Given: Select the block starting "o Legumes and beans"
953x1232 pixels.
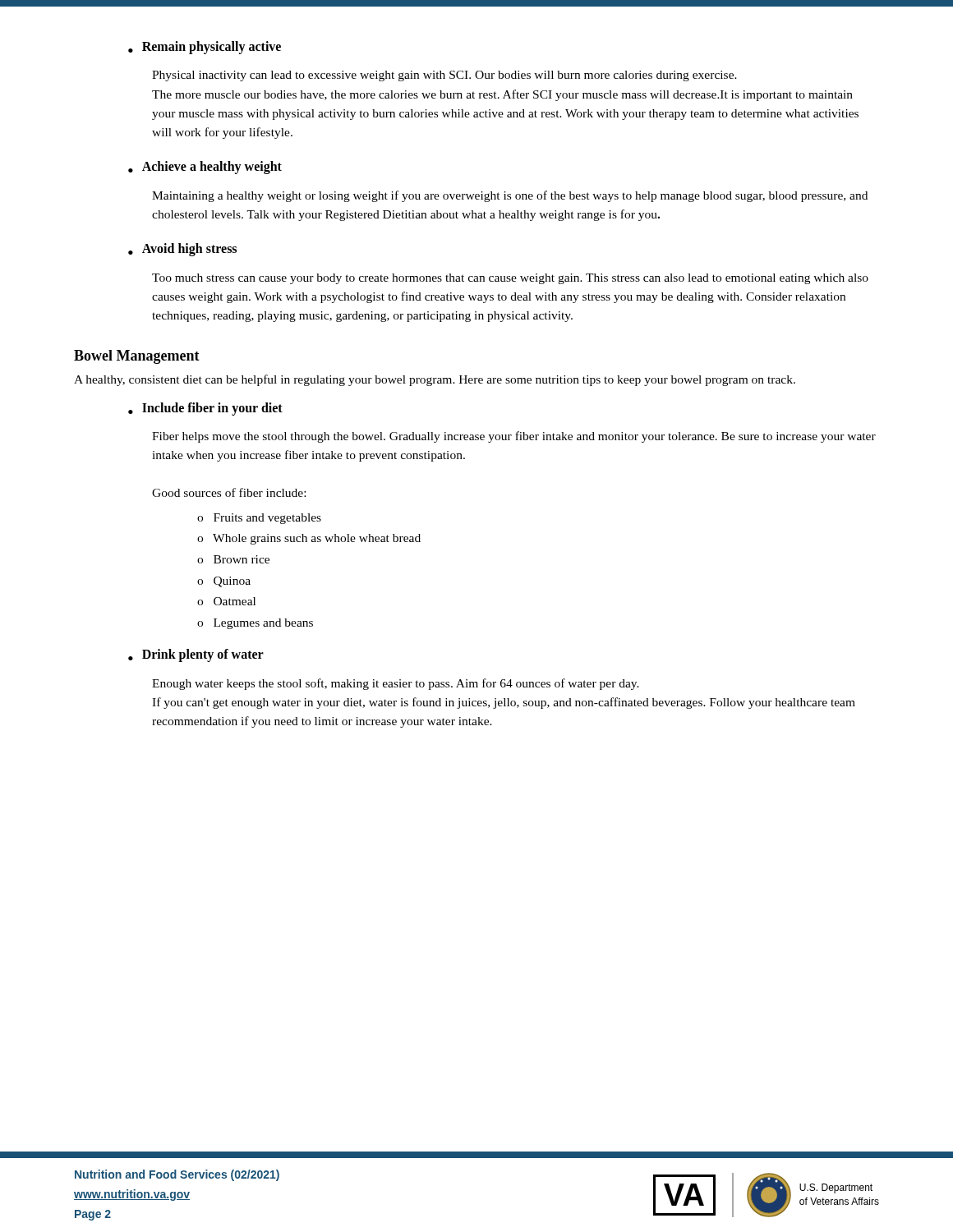Looking at the screenshot, I should pyautogui.click(x=255, y=622).
